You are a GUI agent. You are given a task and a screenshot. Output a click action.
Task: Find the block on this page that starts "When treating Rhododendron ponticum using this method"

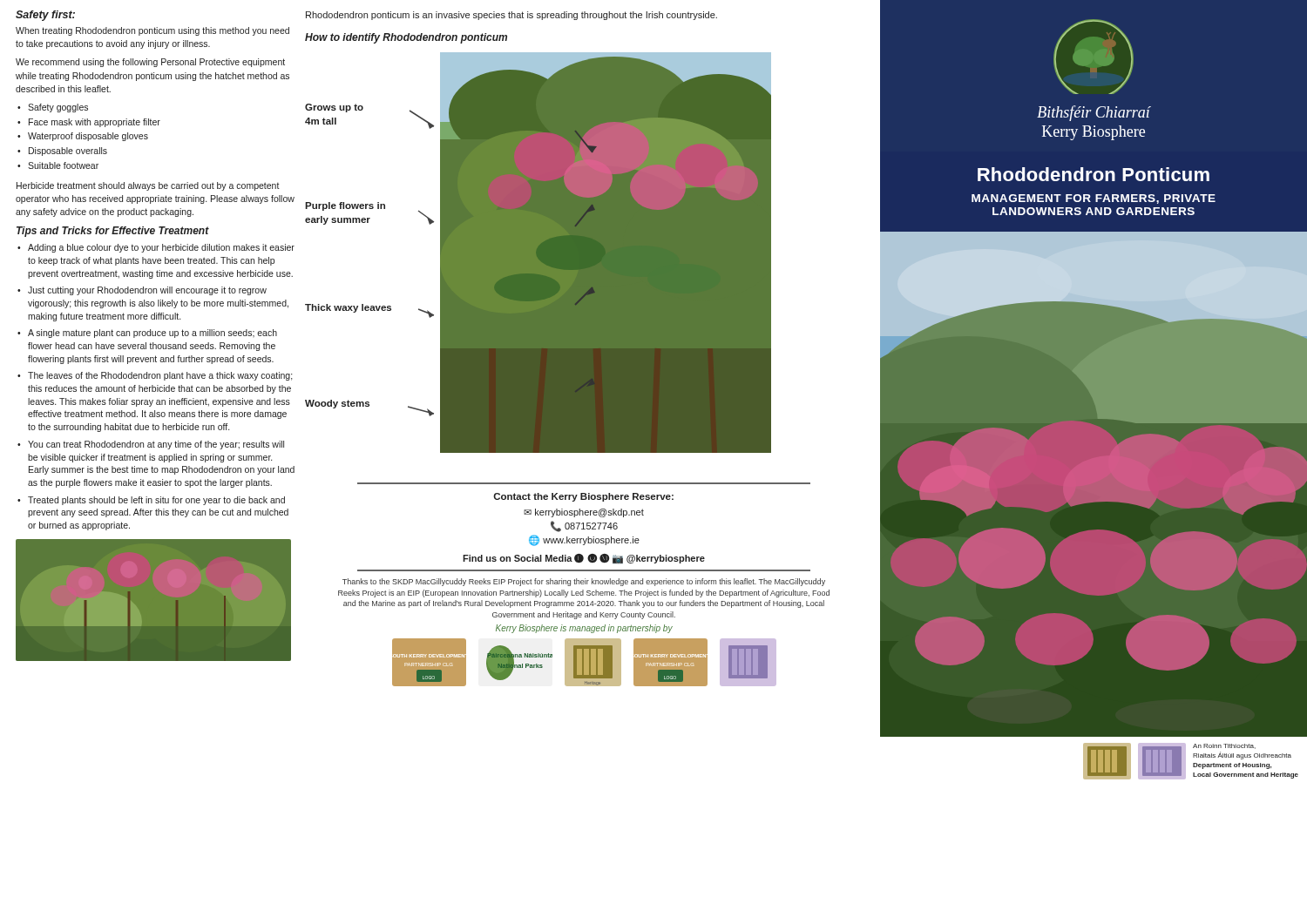[153, 37]
